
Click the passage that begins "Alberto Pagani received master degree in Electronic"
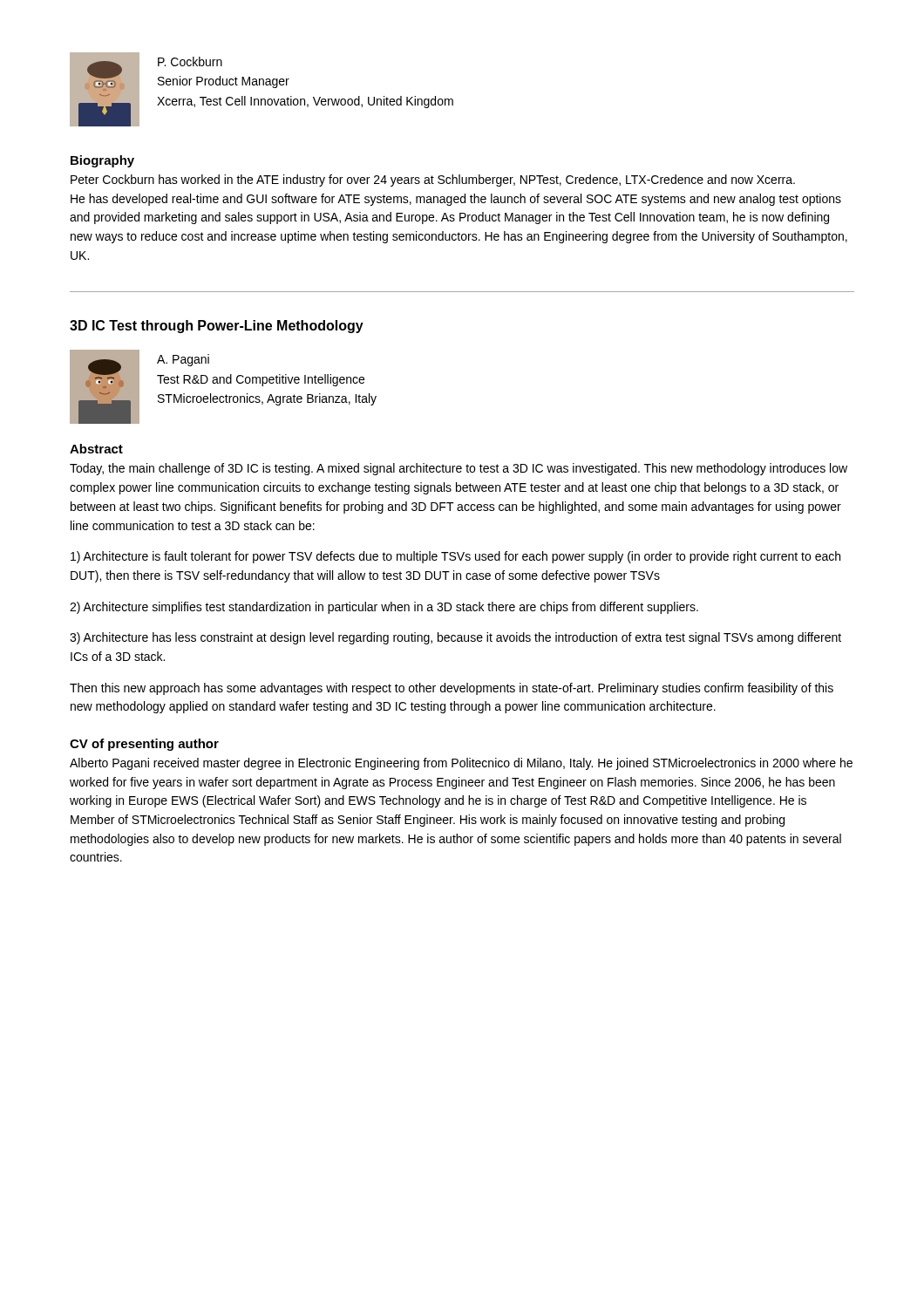461,810
